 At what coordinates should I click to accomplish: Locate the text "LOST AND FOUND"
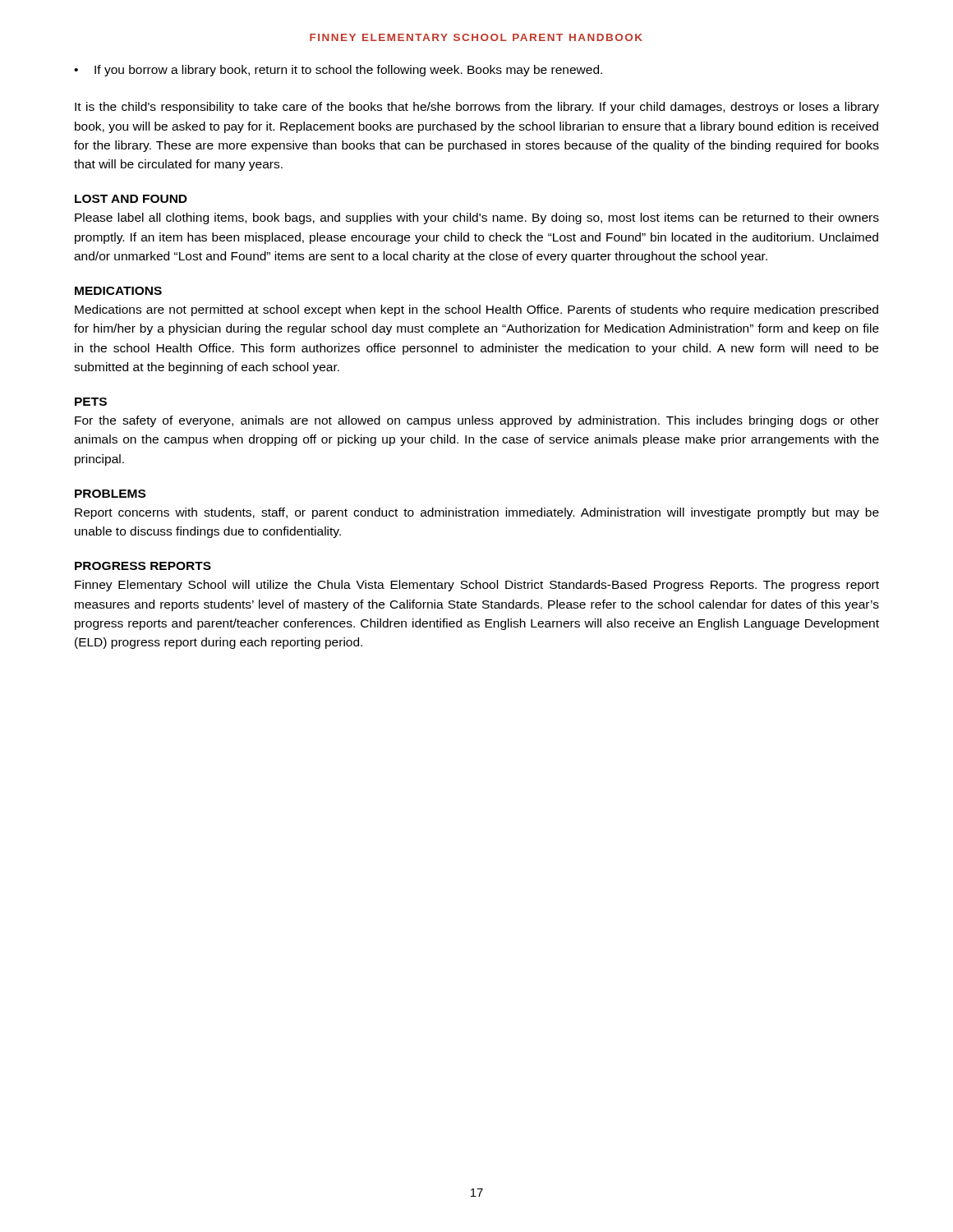[131, 199]
